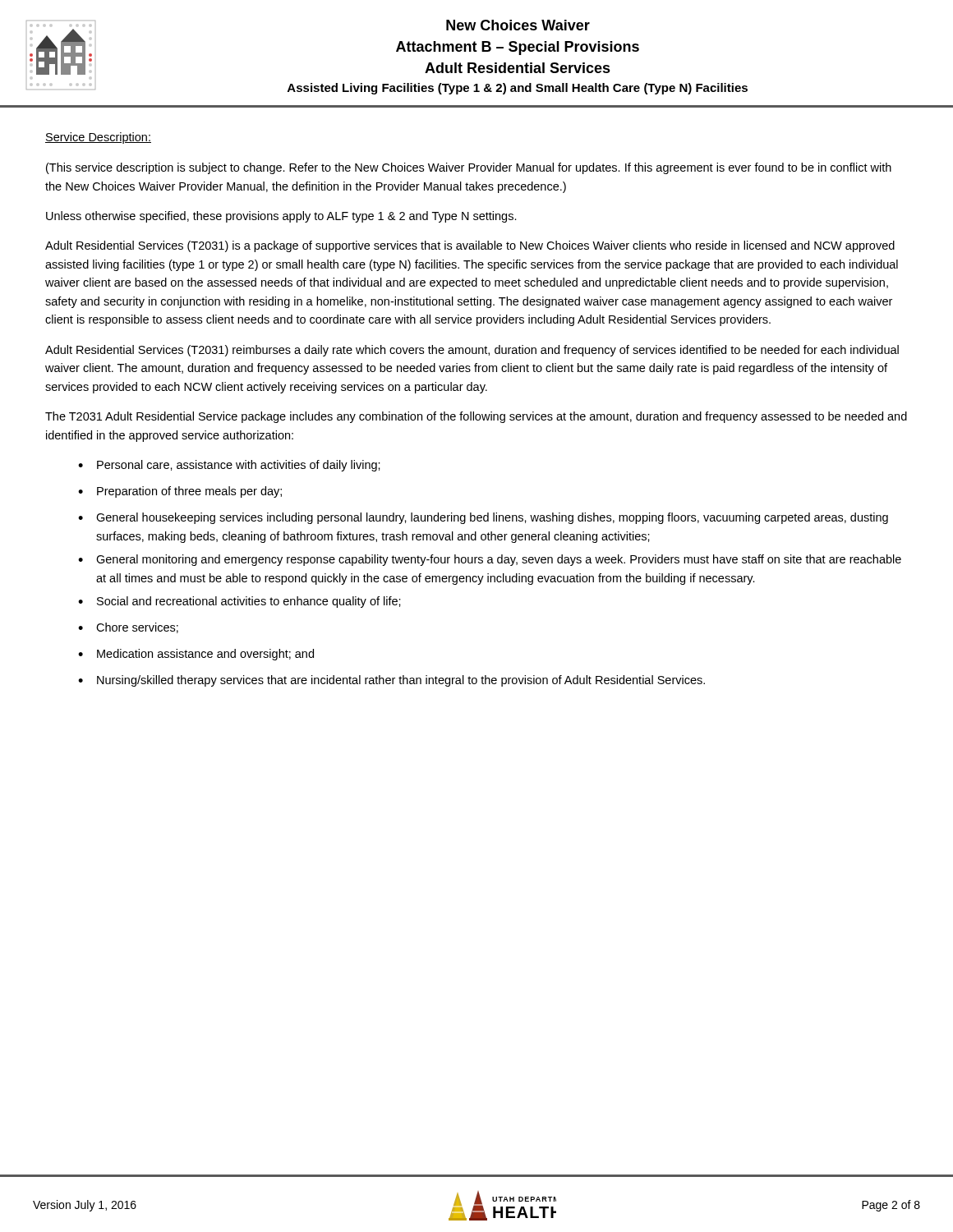Click on the list item that reads "• Medication assistance"
Screen dimensions: 1232x953
pyautogui.click(x=196, y=655)
